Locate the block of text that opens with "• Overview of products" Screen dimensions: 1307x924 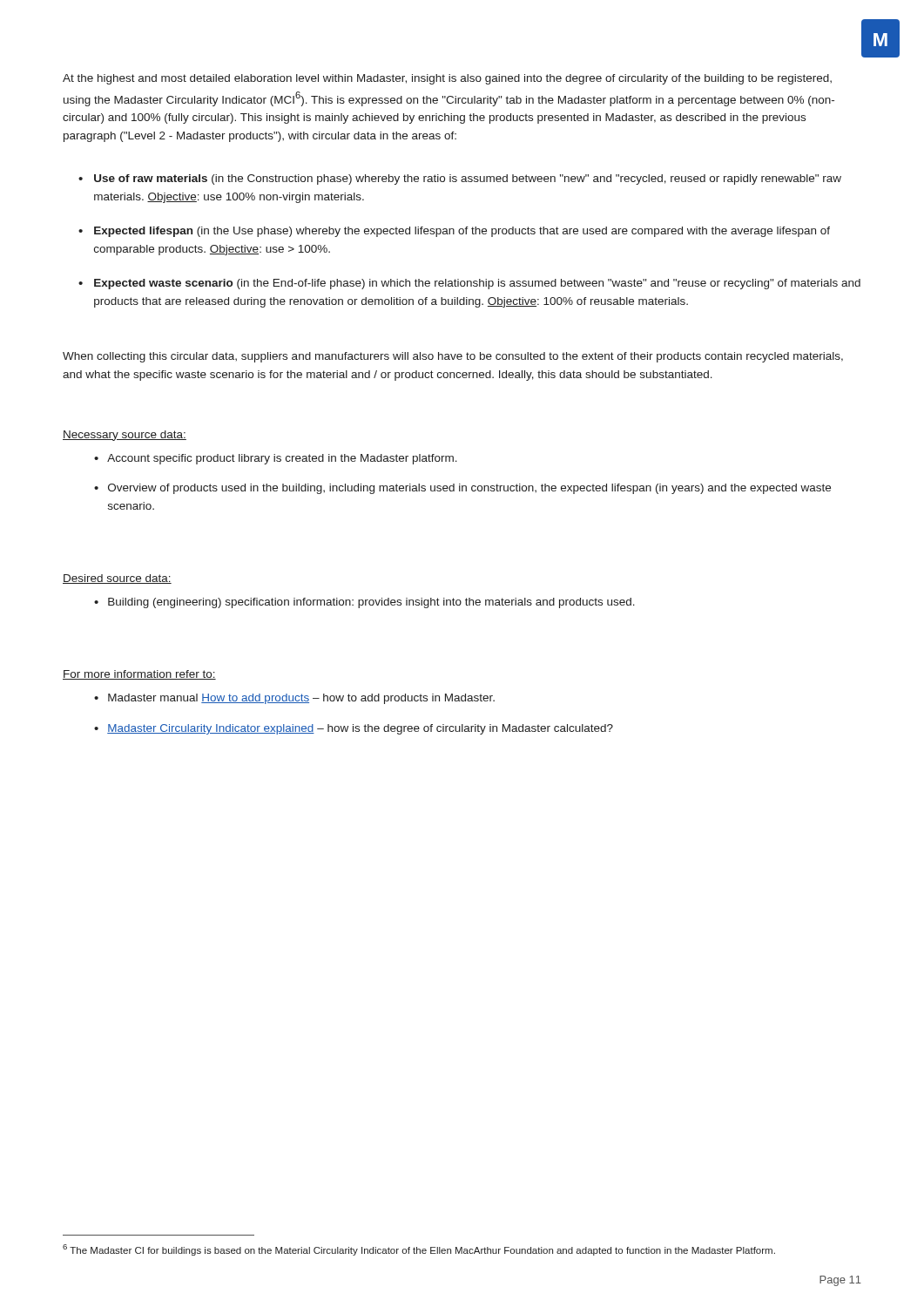[478, 498]
